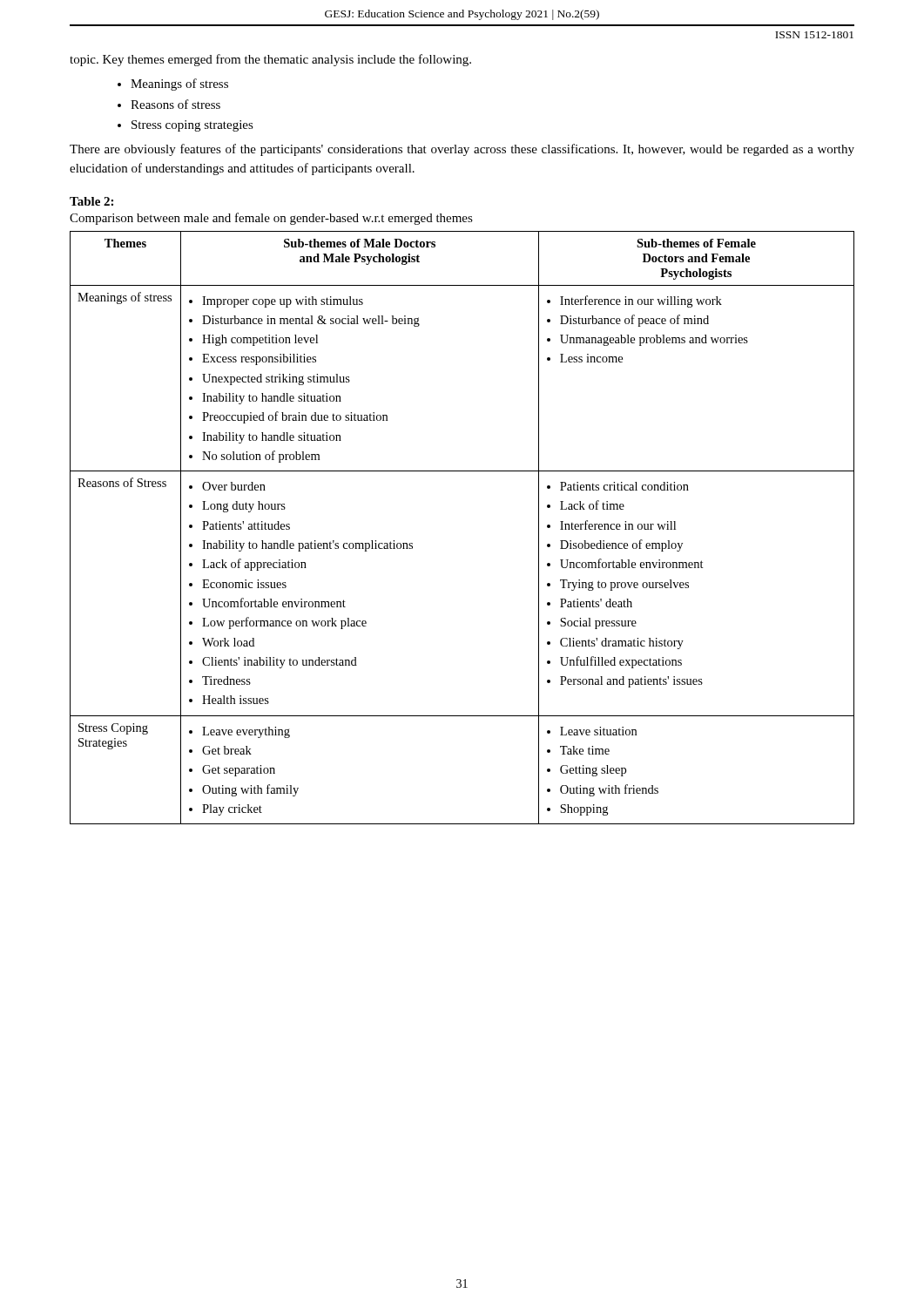Viewport: 924px width, 1307px height.
Task: Select the table that reads "Improper cope up with stimulus"
Action: click(462, 527)
